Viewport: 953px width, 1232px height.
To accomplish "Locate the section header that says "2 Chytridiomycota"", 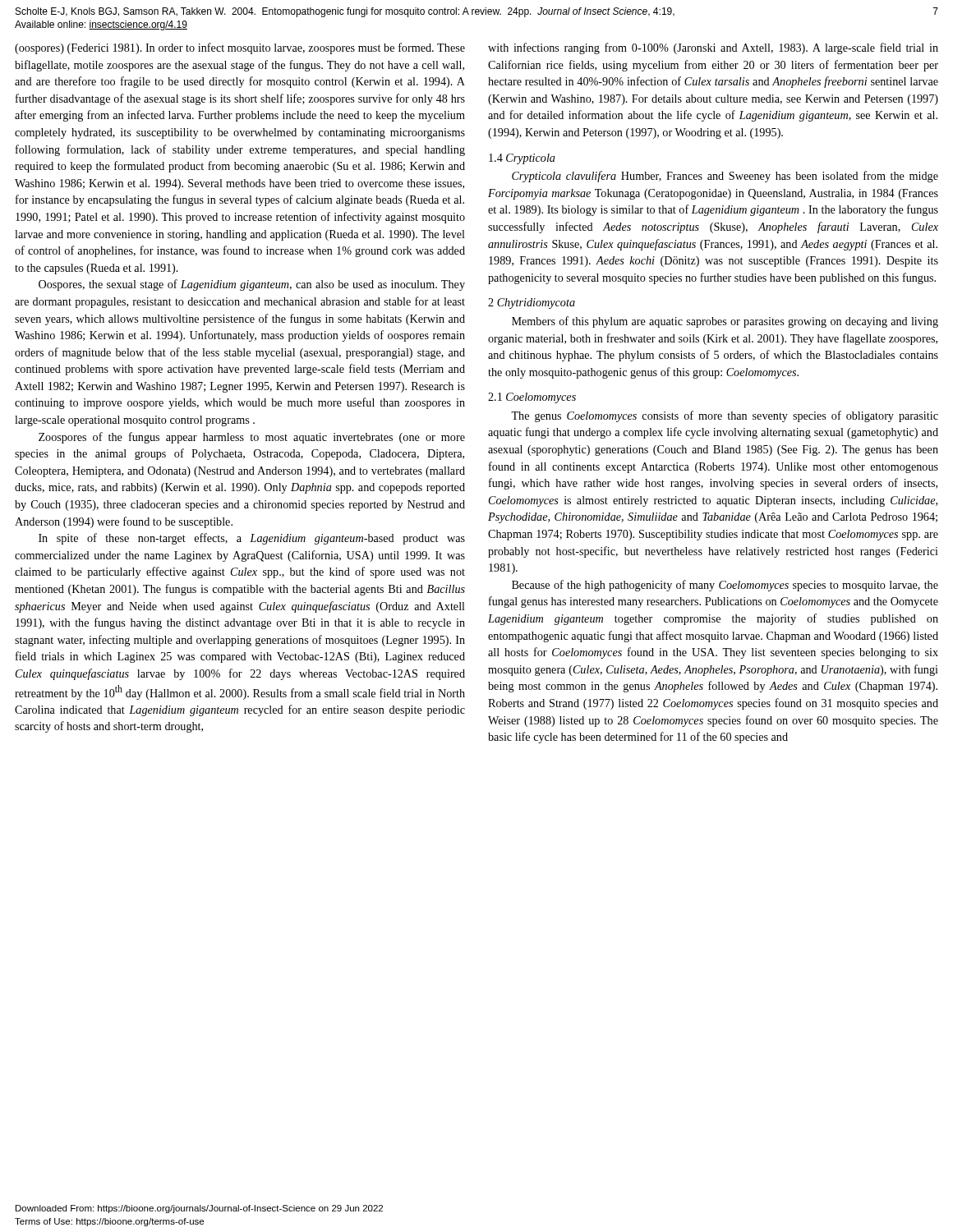I will point(532,303).
